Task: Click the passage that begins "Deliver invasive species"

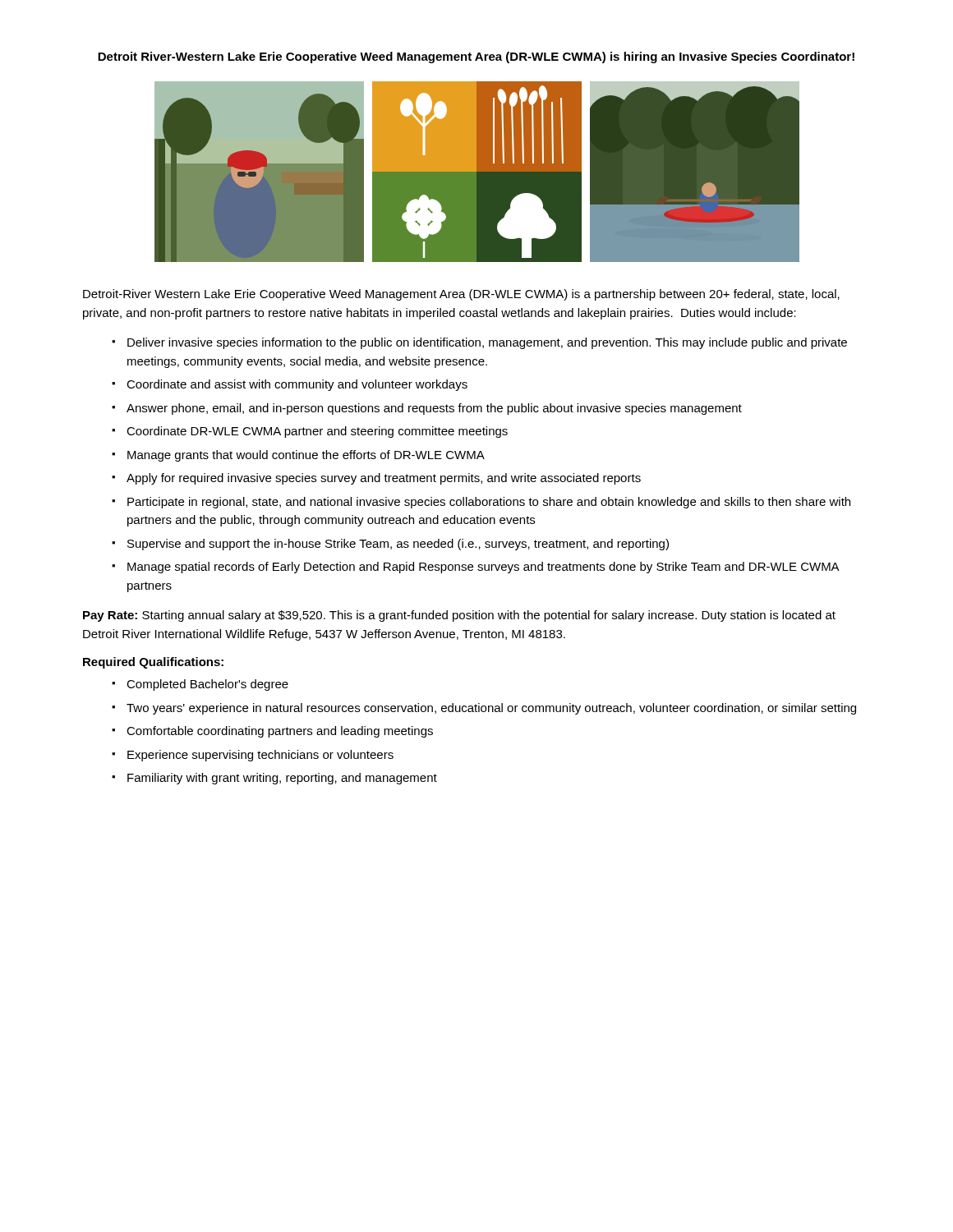Action: pyautogui.click(x=487, y=351)
